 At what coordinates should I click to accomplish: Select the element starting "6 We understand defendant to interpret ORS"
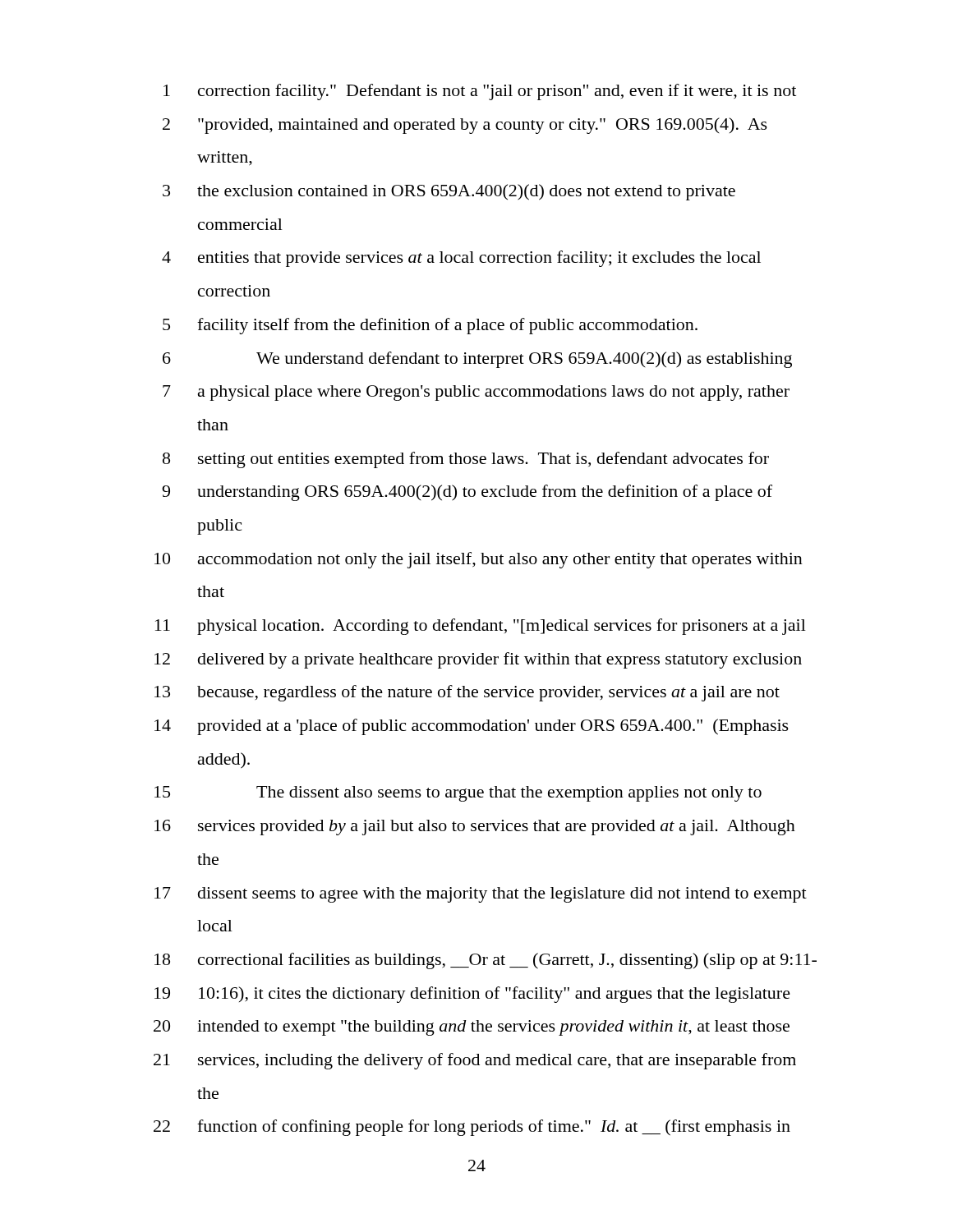coord(476,358)
